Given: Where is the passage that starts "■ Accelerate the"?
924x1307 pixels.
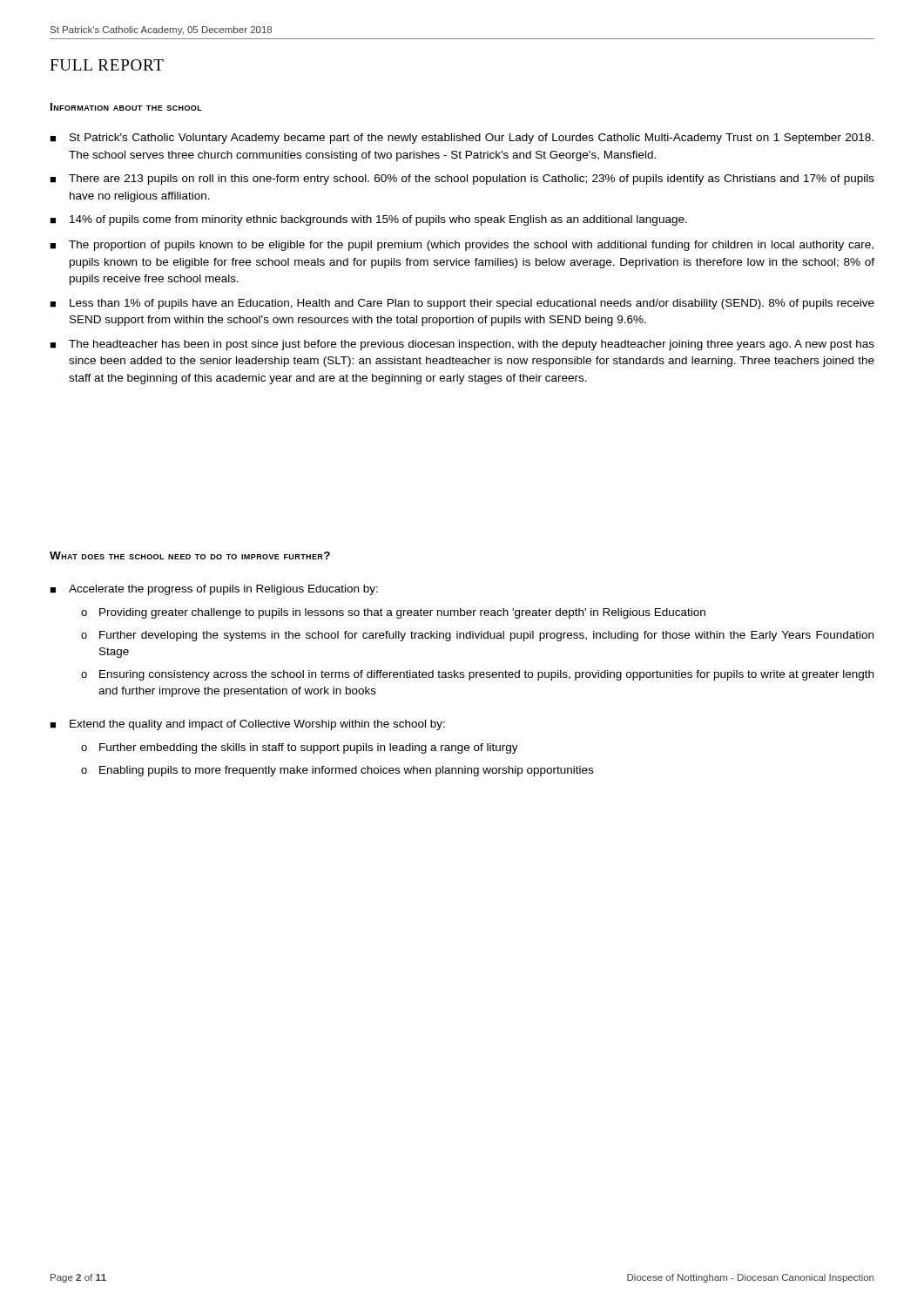Looking at the screenshot, I should 214,590.
